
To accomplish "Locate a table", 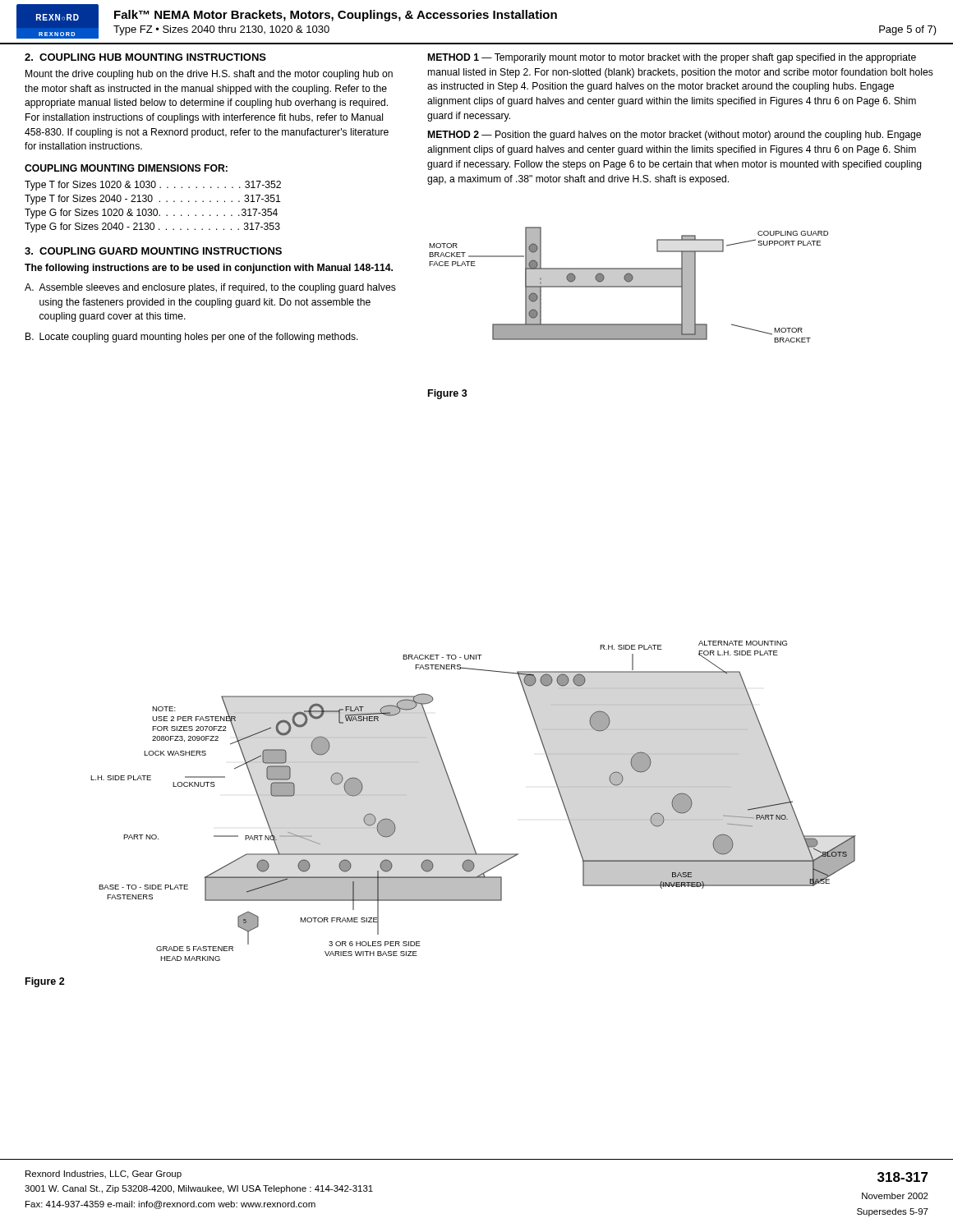I will (214, 205).
